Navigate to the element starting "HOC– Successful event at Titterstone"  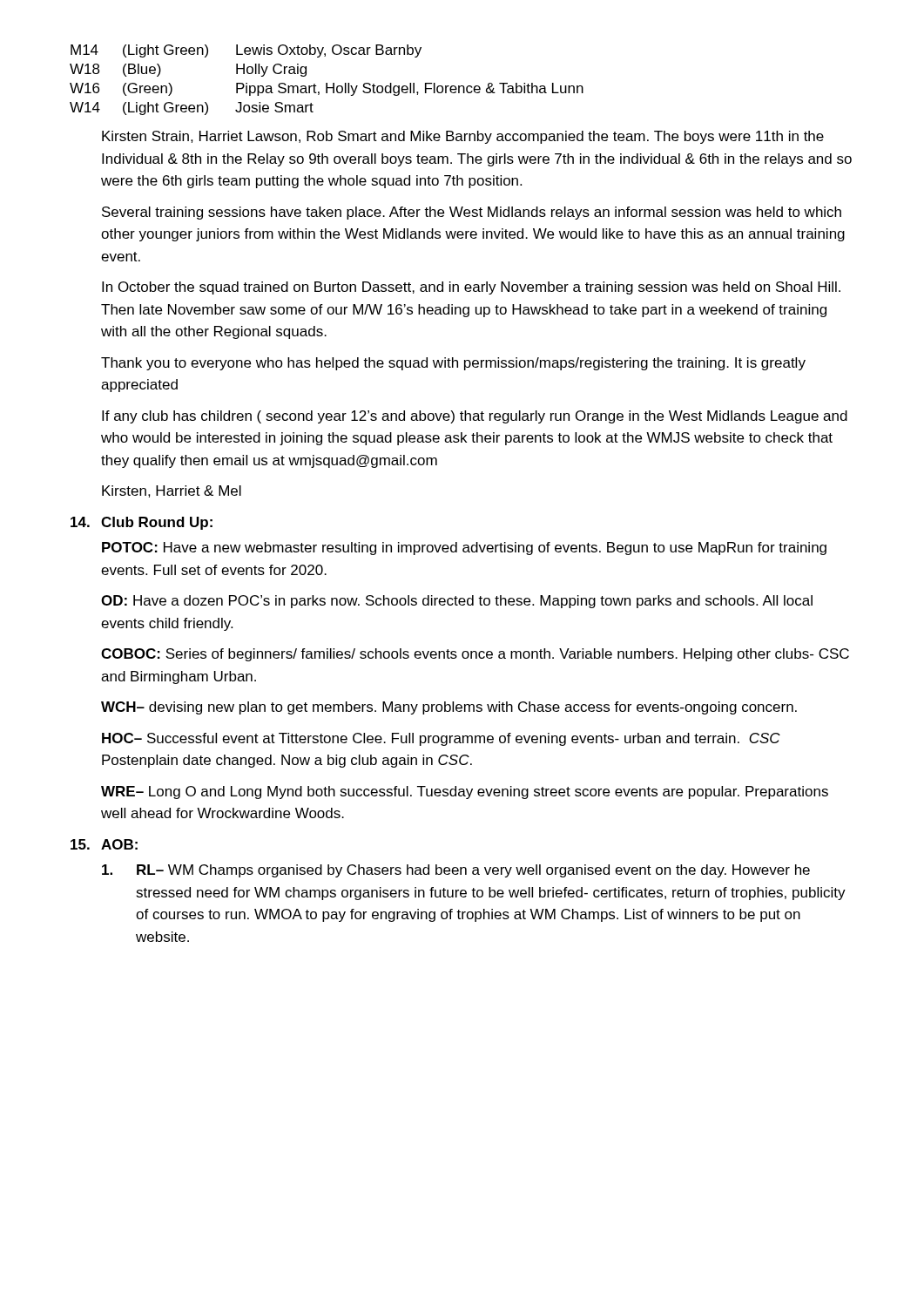440,749
